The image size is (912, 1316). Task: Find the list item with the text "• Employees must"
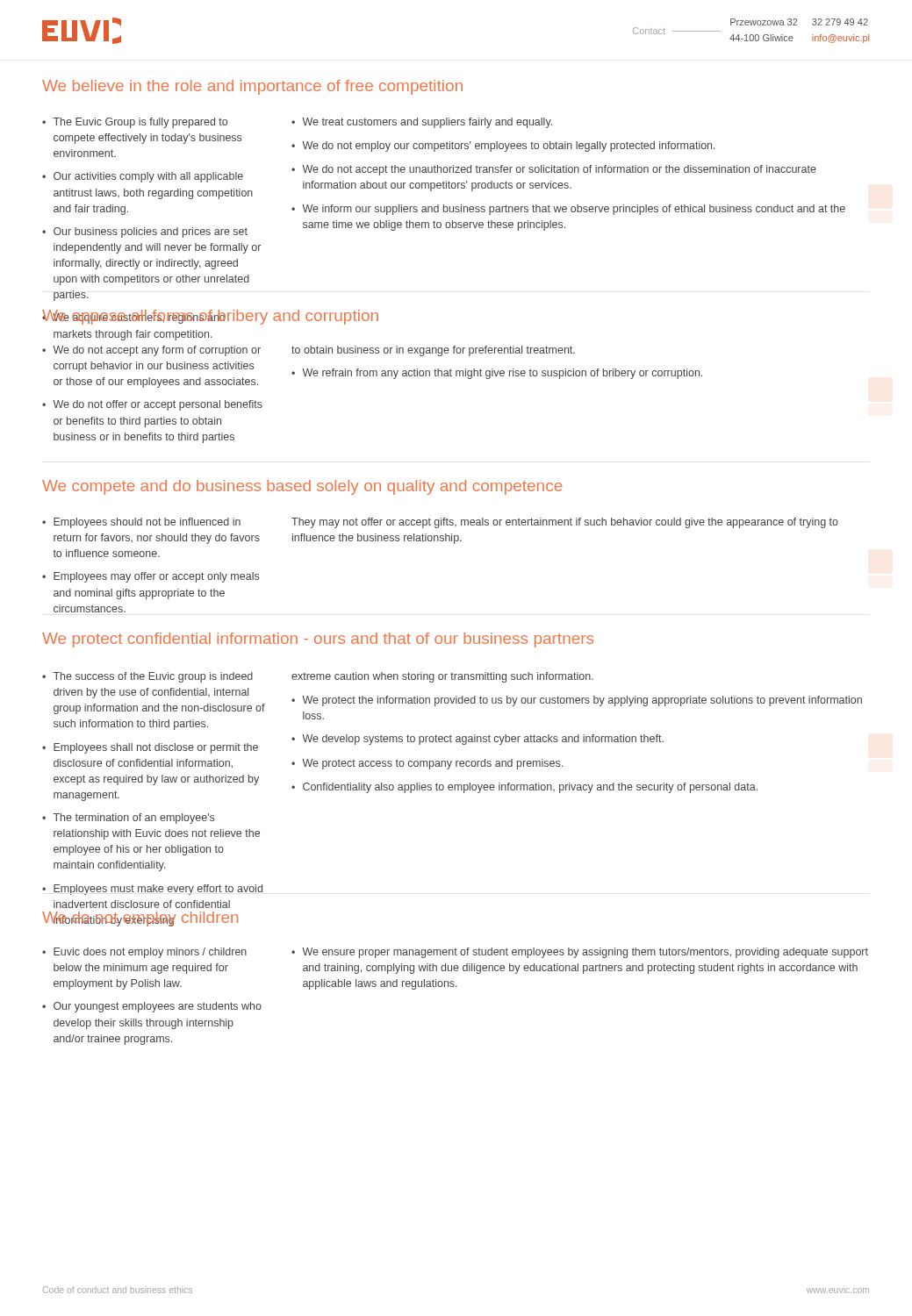pos(154,904)
